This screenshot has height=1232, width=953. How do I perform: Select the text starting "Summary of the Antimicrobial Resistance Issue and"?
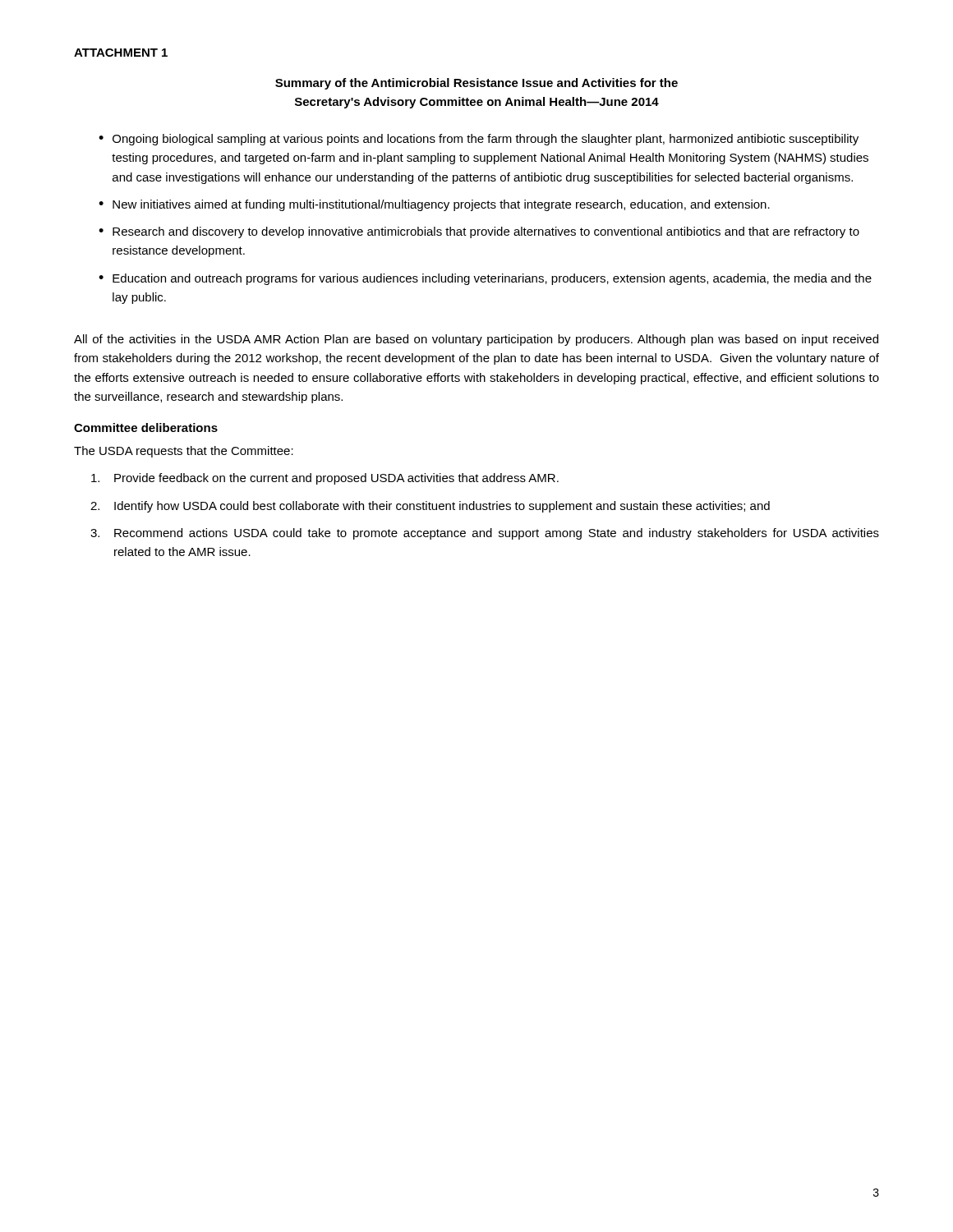[x=476, y=92]
